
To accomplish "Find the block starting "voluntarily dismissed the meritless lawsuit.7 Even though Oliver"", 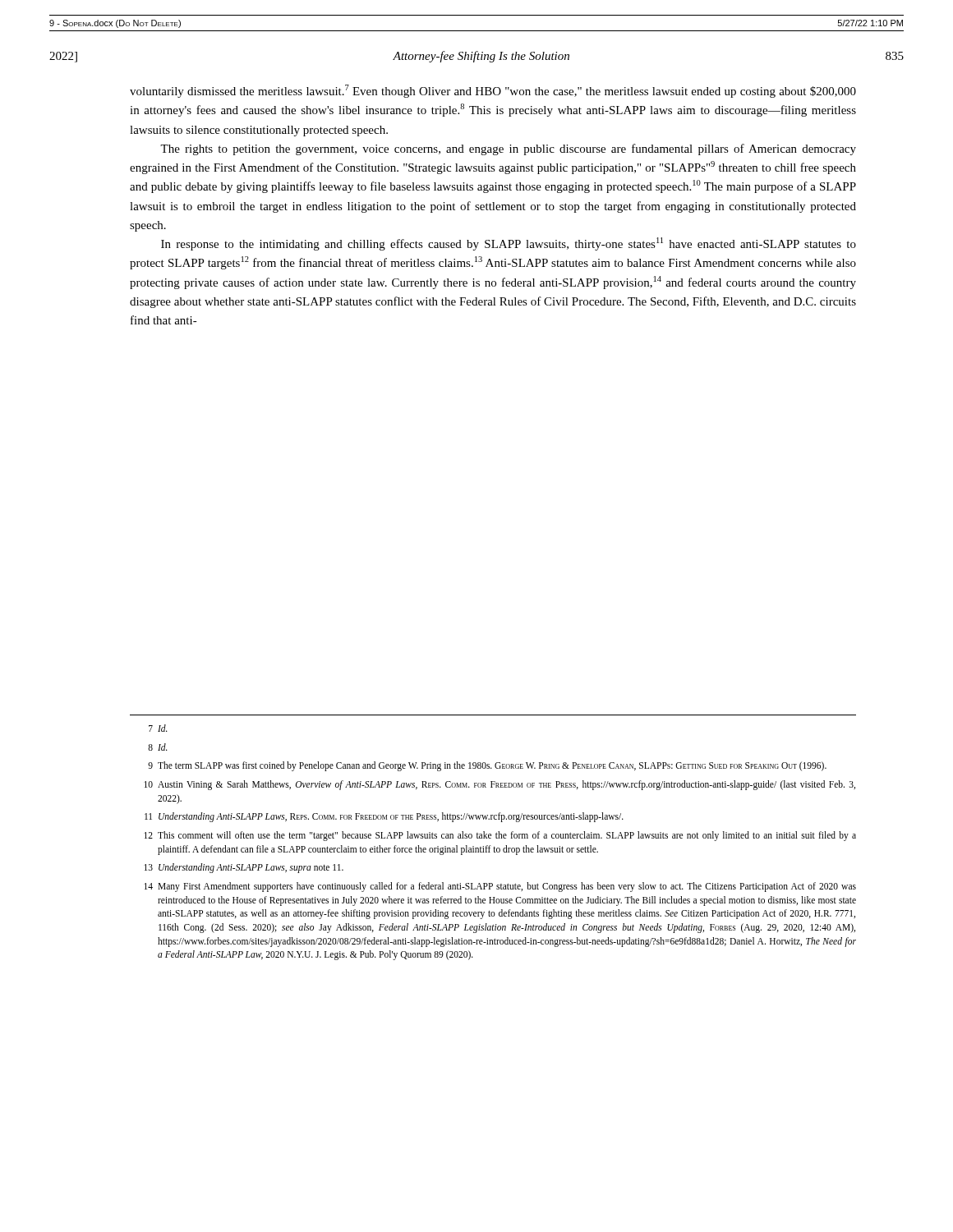I will point(493,111).
